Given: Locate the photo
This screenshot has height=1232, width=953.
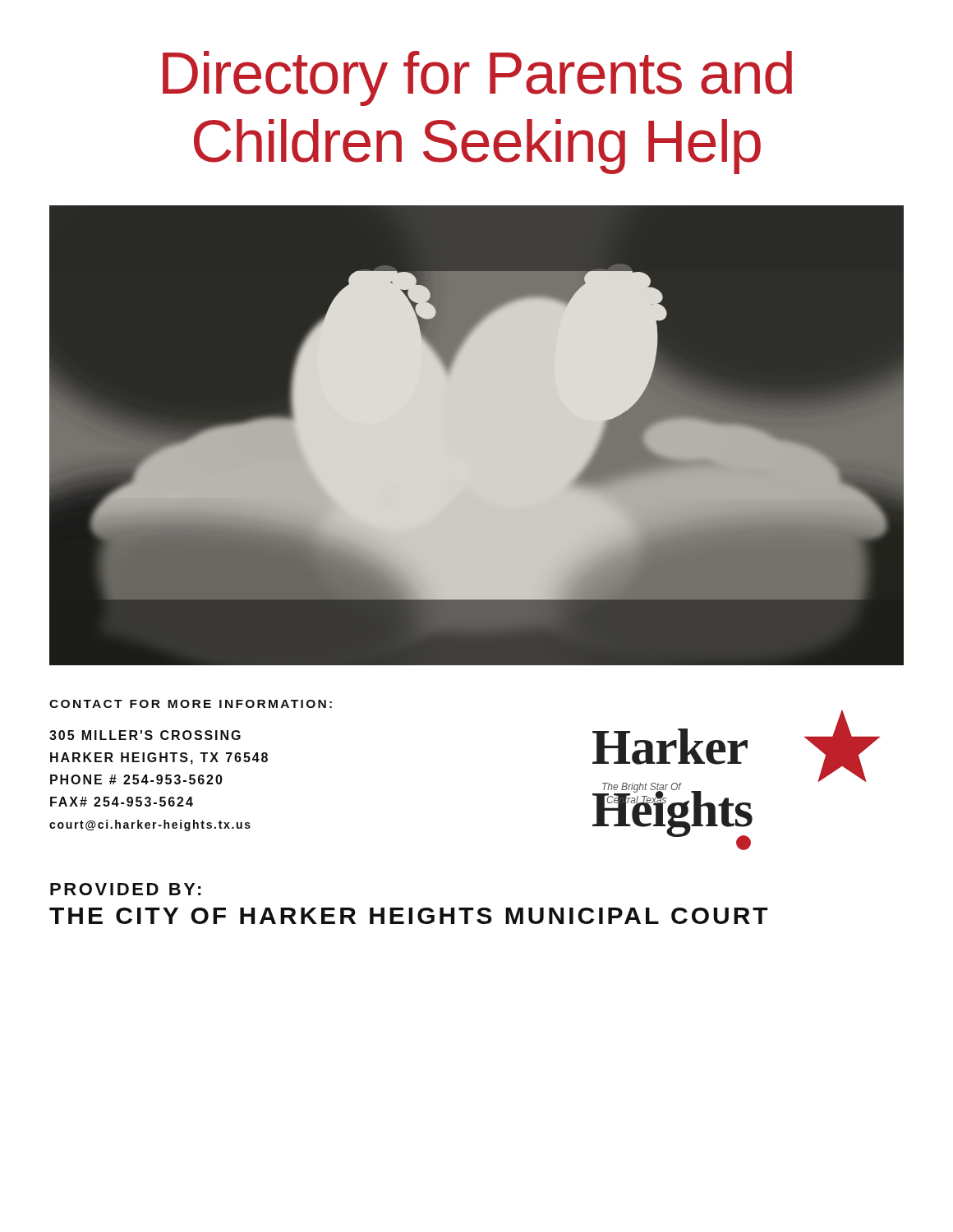Looking at the screenshot, I should 476,435.
